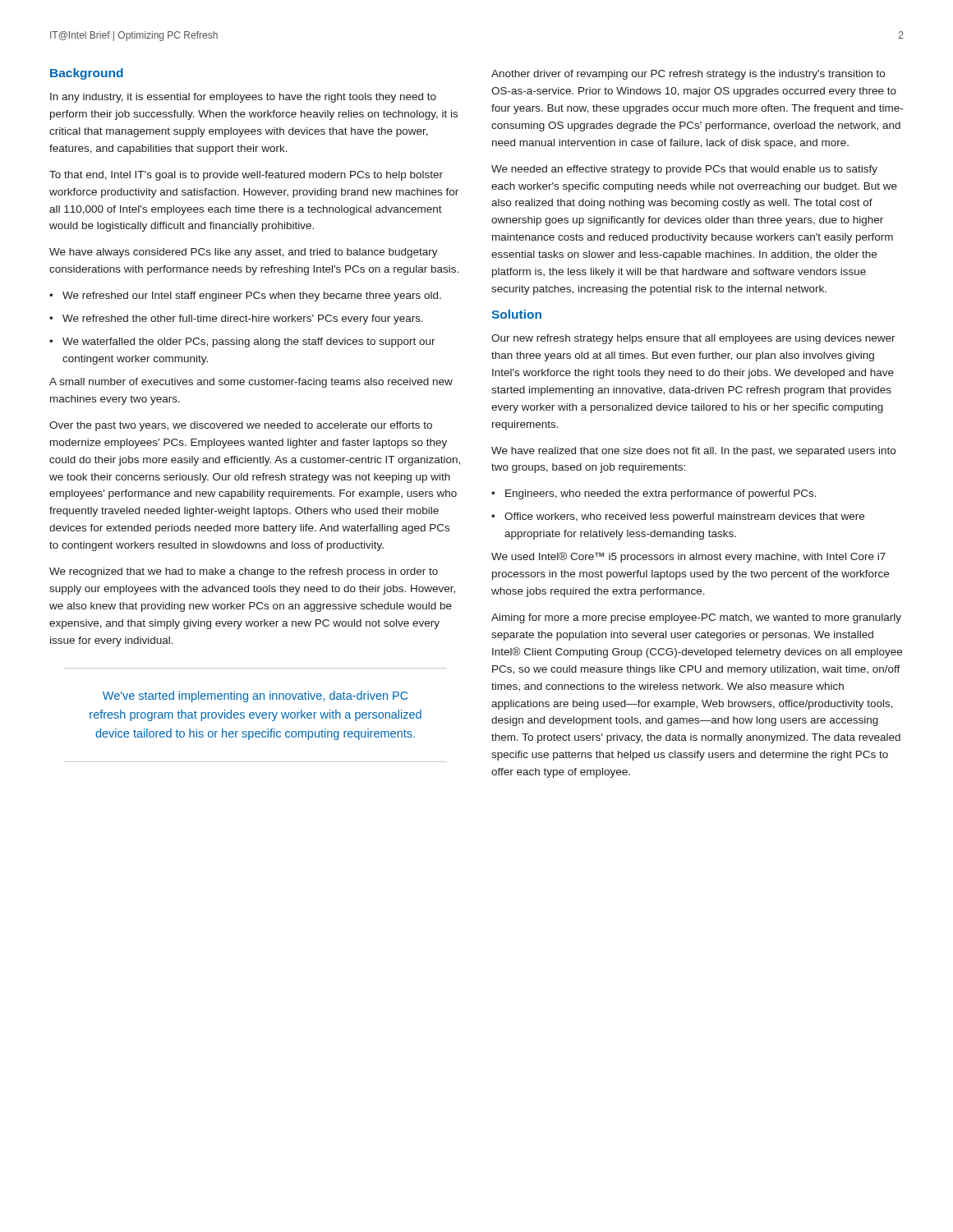Select the passage starting "To that end,"

click(x=254, y=200)
